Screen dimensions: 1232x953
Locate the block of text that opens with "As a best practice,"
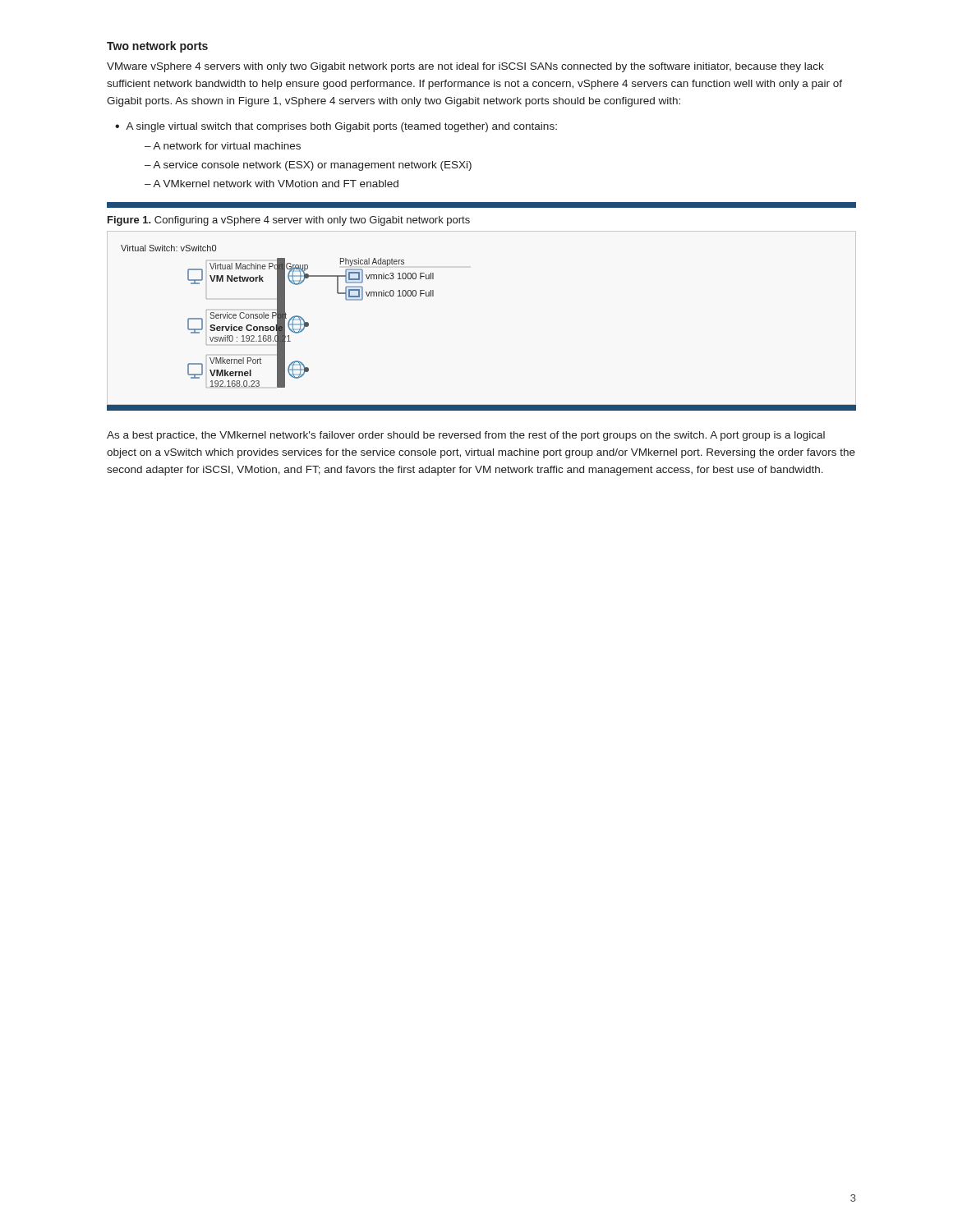pyautogui.click(x=481, y=452)
